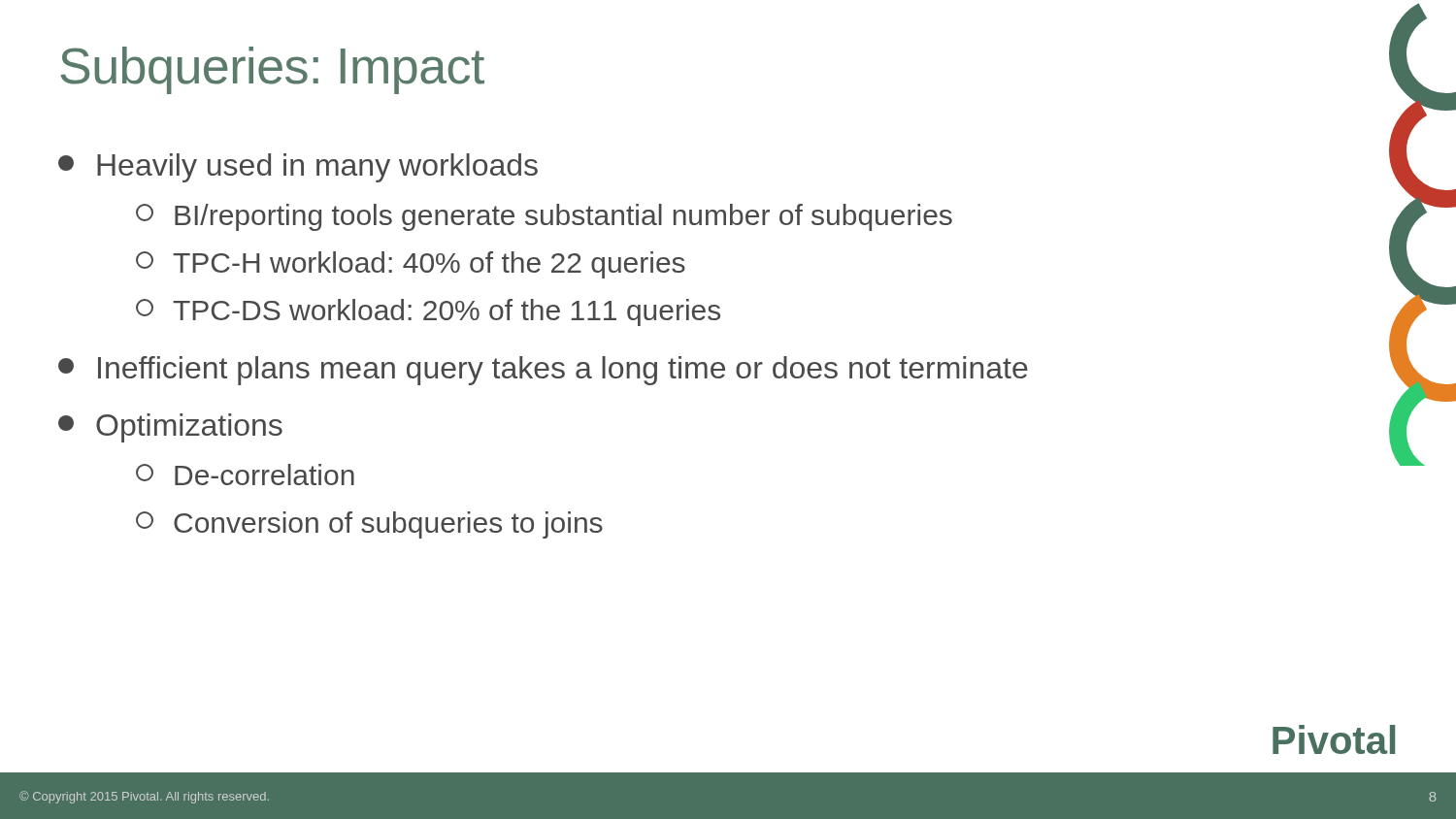This screenshot has height=819, width=1456.
Task: Locate the block of text that opens with "Heavily used in many"
Action: [x=299, y=166]
